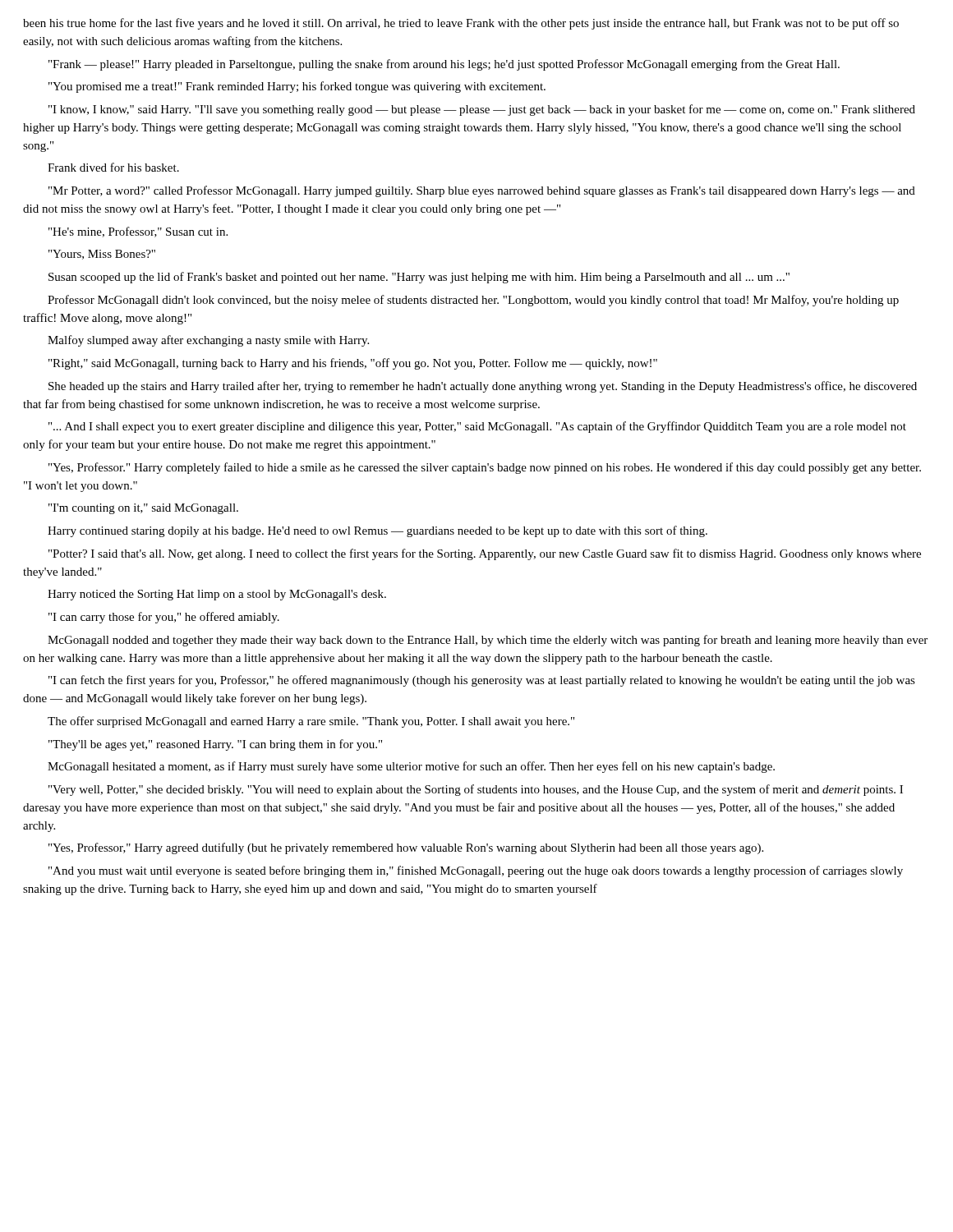Select the element starting "been his true home for the"
Image resolution: width=953 pixels, height=1232 pixels.
pos(461,32)
